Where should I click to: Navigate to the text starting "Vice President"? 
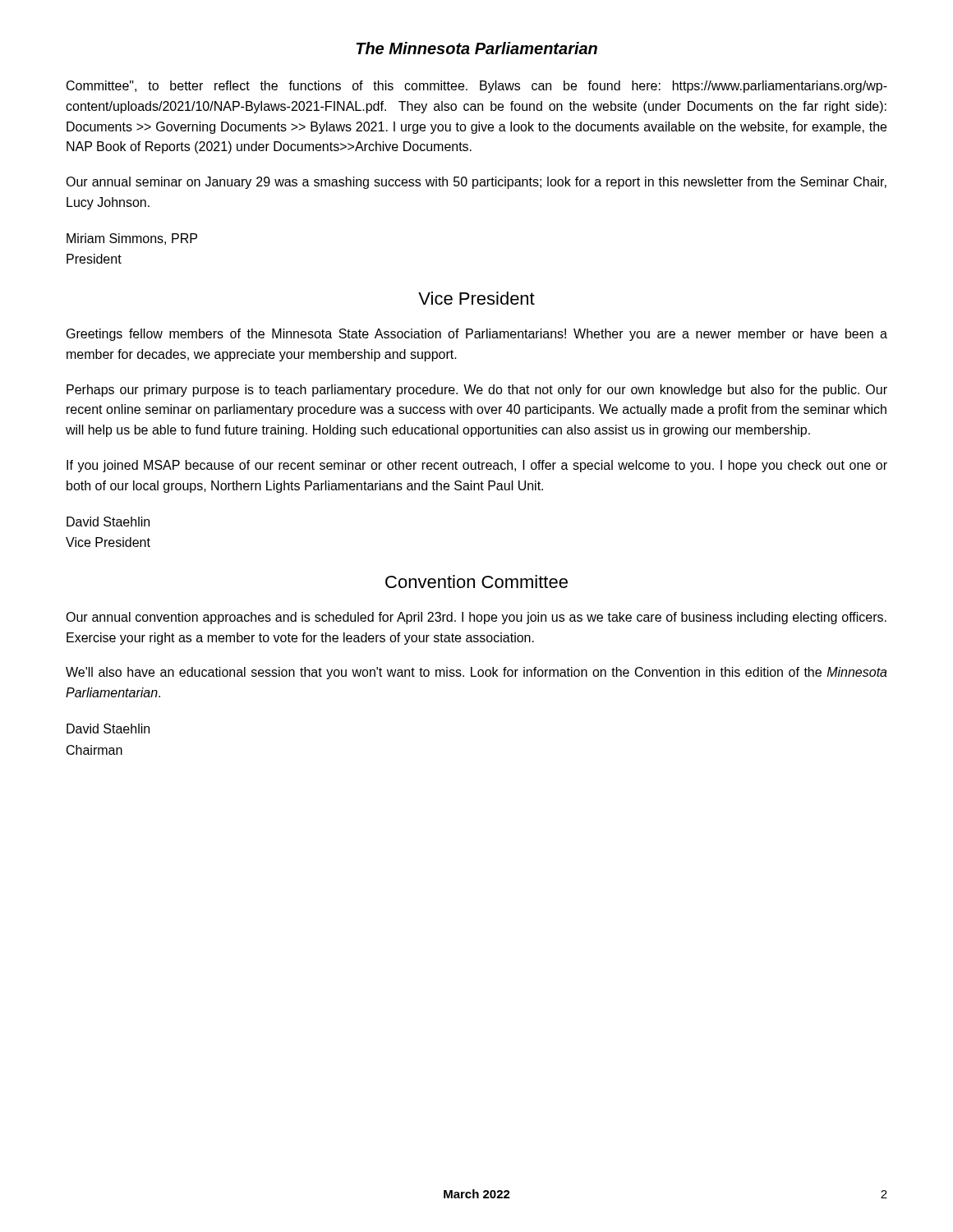point(476,299)
